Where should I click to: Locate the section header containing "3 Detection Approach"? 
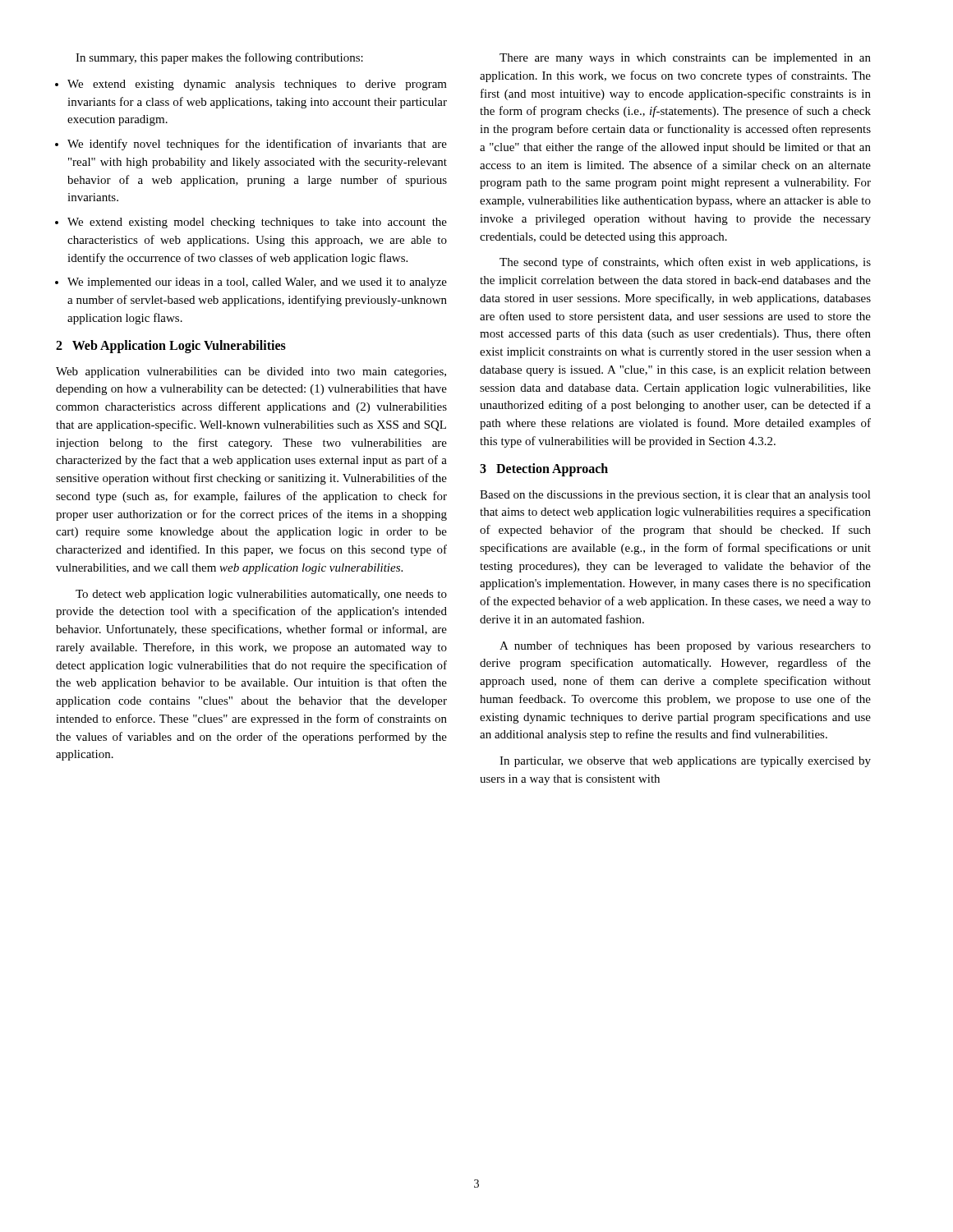(544, 470)
